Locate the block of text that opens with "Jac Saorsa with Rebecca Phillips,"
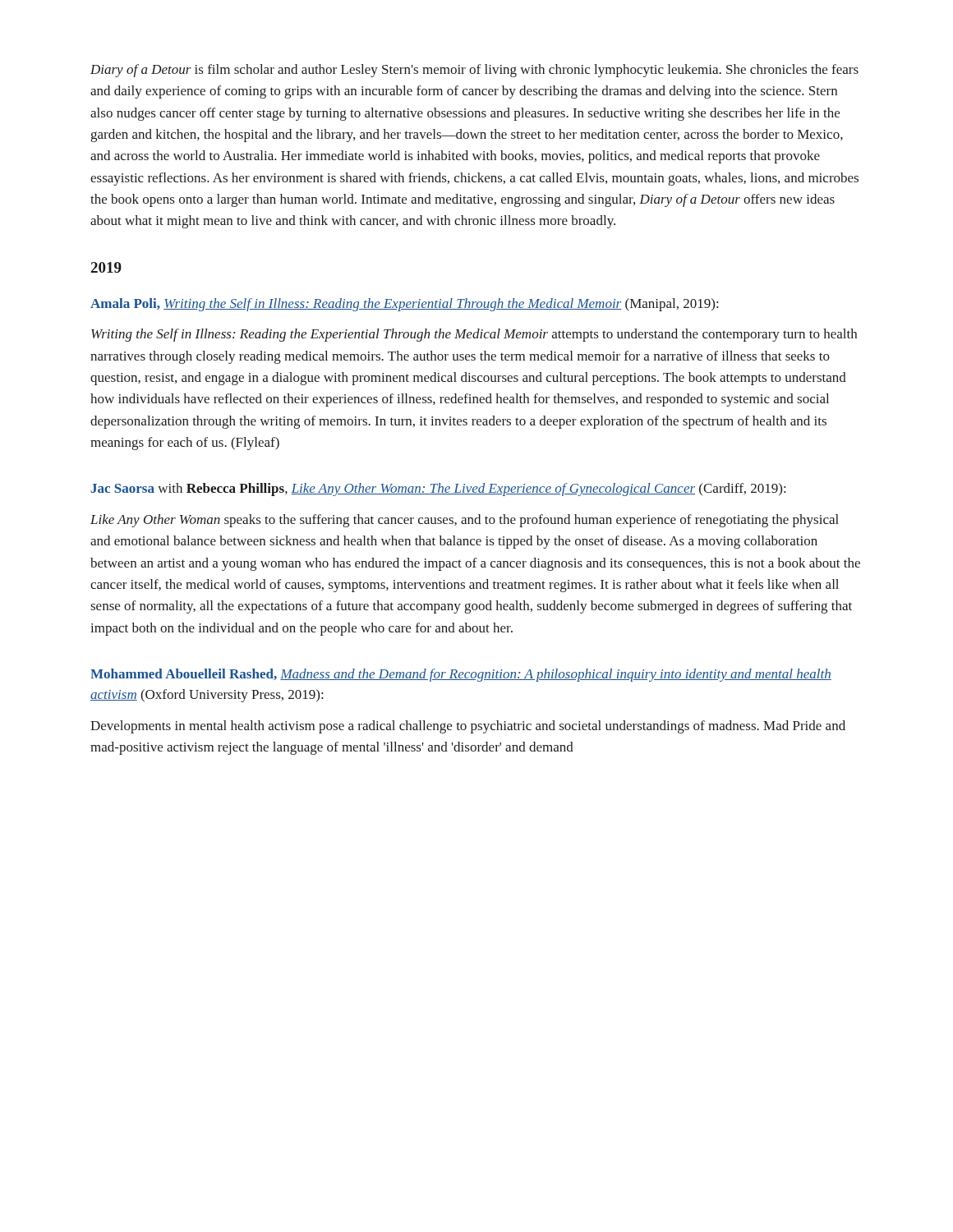953x1232 pixels. 439,489
